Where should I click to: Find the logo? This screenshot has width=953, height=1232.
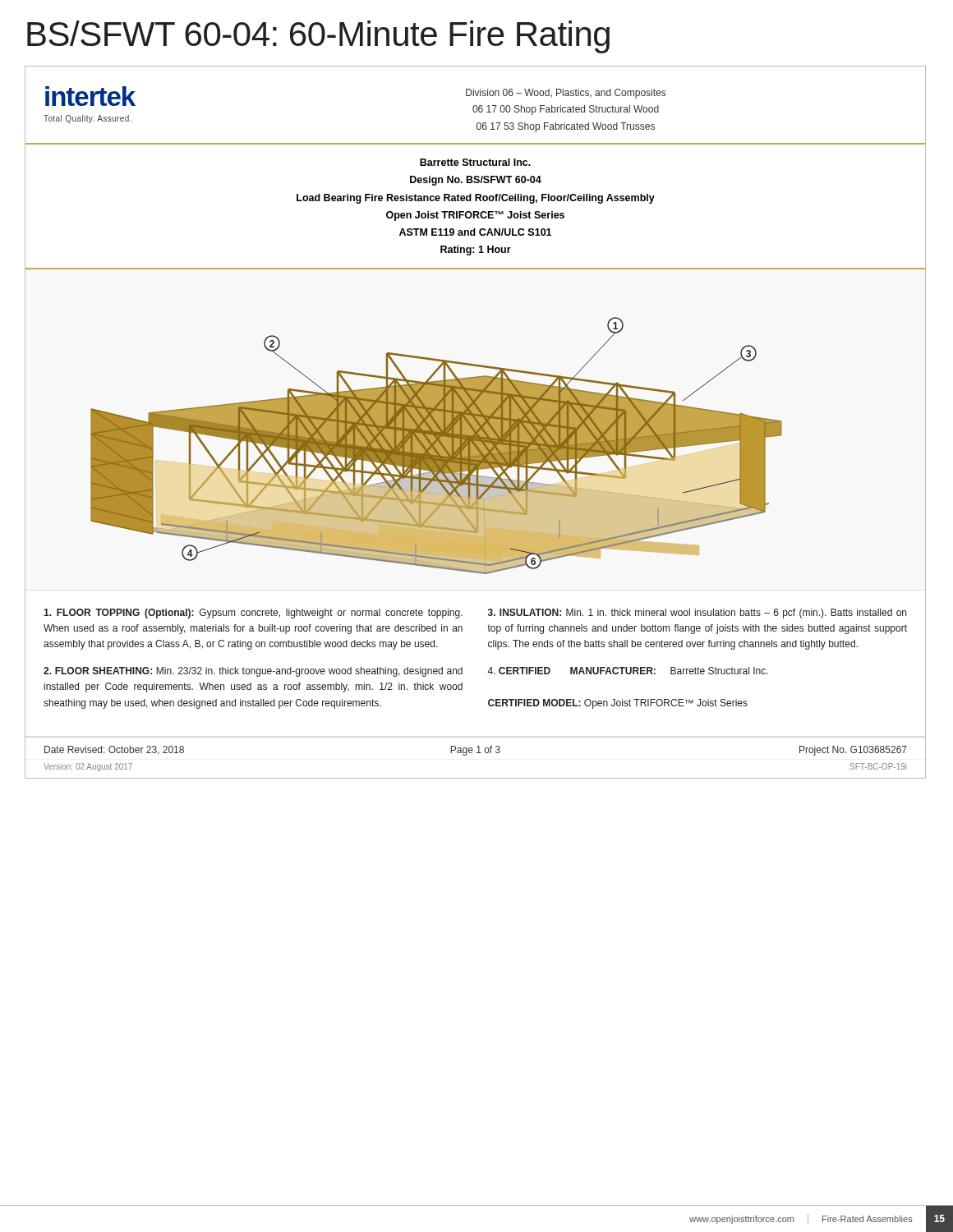pyautogui.click(x=134, y=102)
